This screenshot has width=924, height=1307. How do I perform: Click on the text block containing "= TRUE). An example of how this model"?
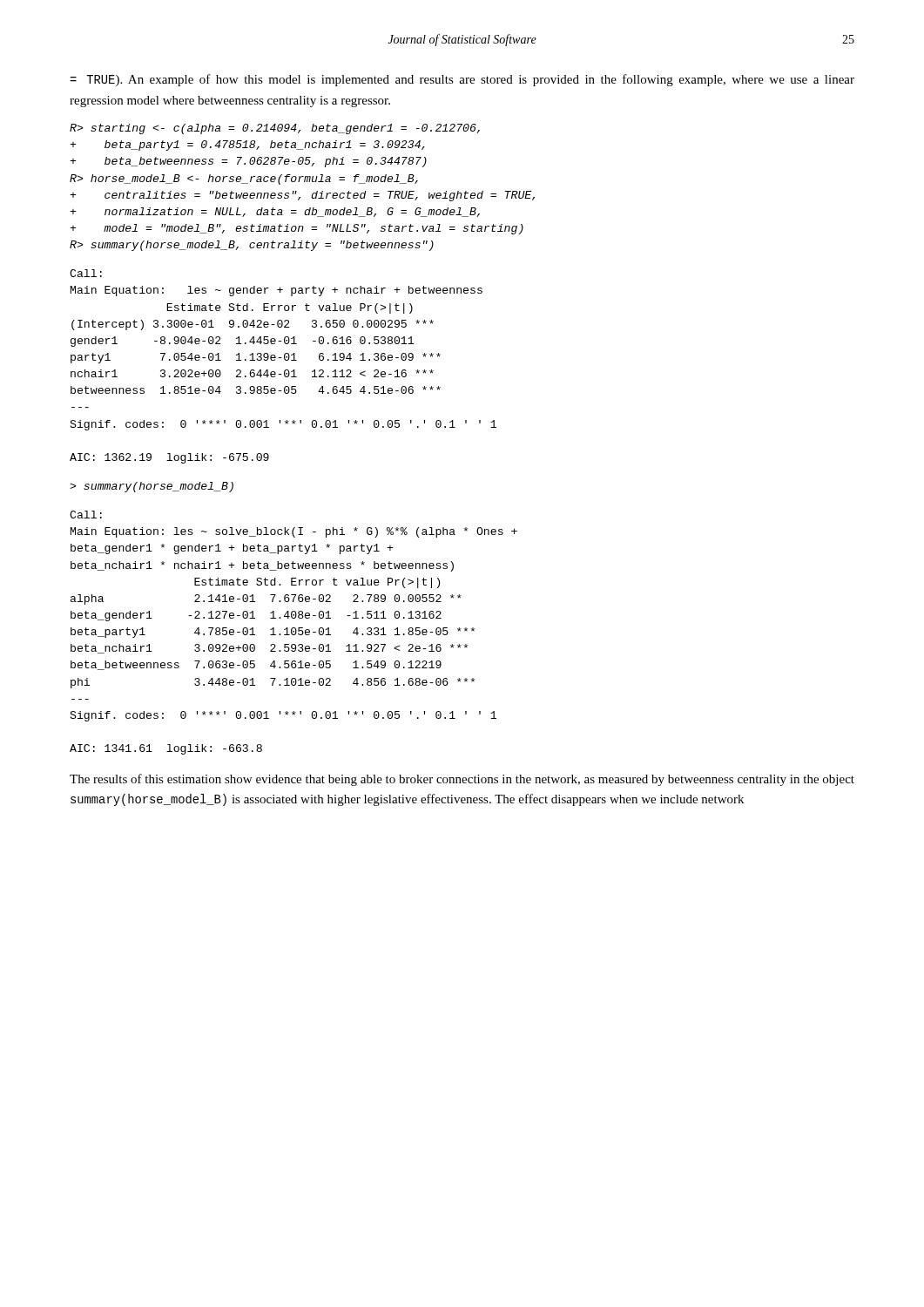(x=462, y=90)
